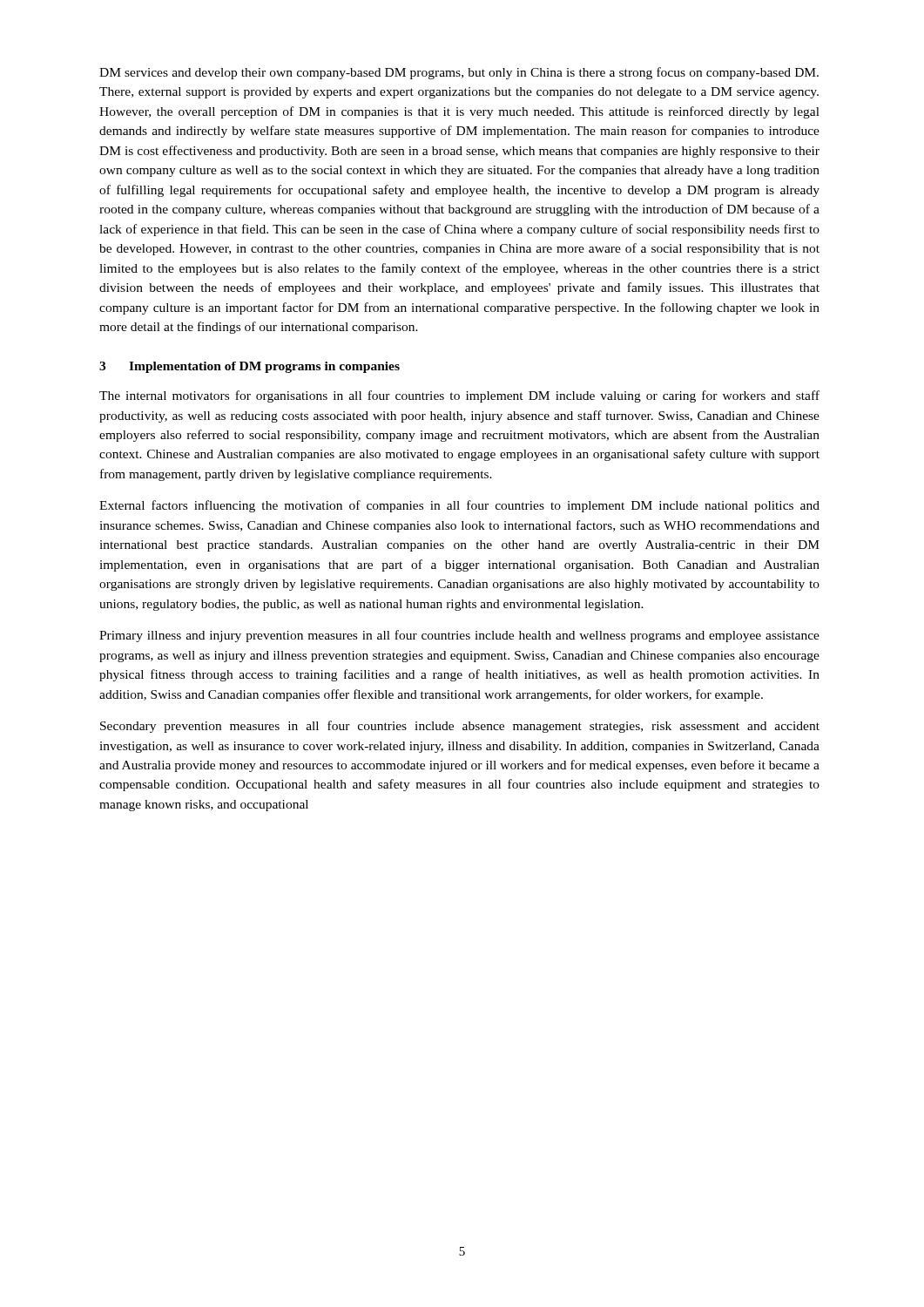Locate the section header

point(249,366)
